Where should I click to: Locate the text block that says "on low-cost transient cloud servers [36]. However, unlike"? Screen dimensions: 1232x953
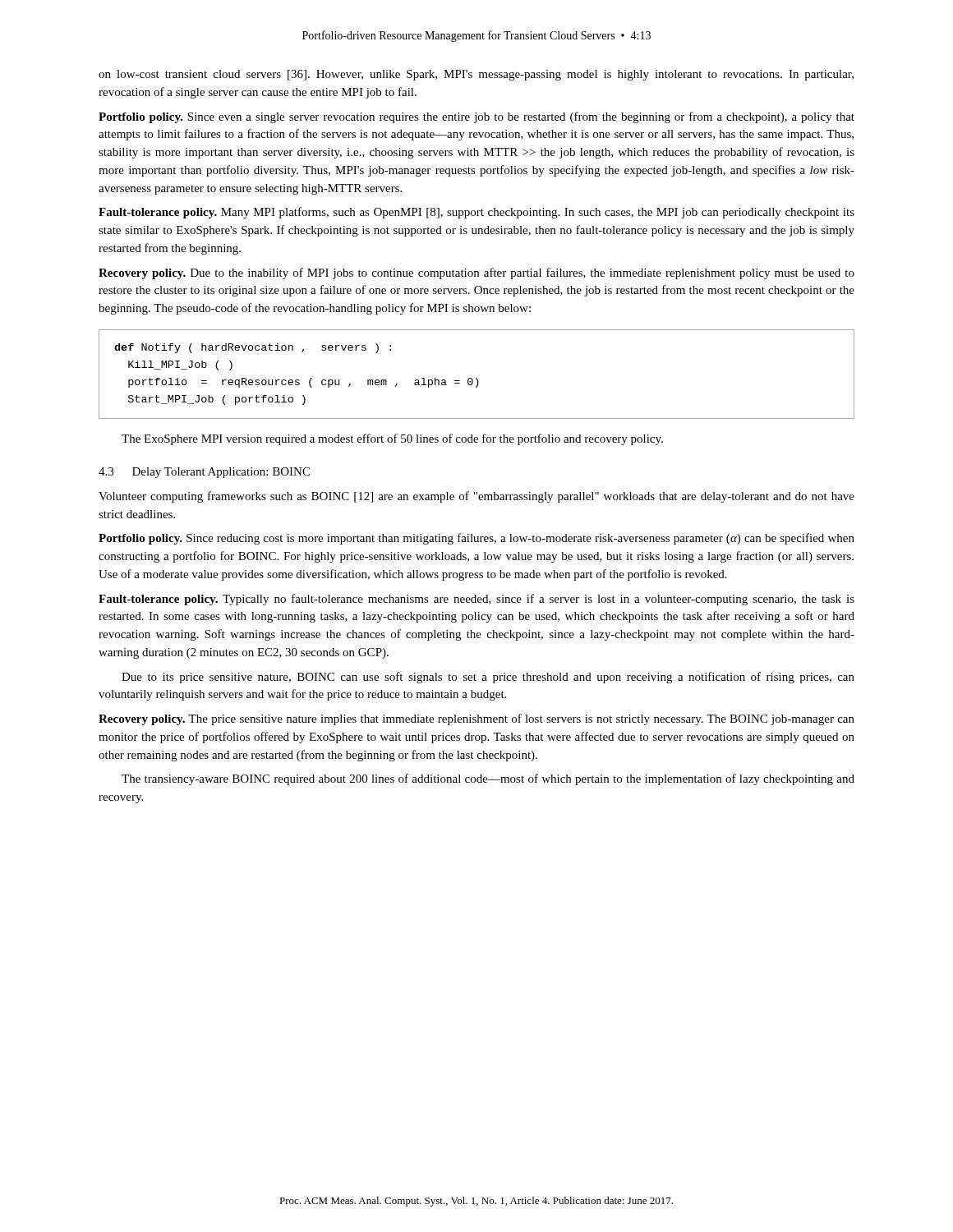(476, 84)
